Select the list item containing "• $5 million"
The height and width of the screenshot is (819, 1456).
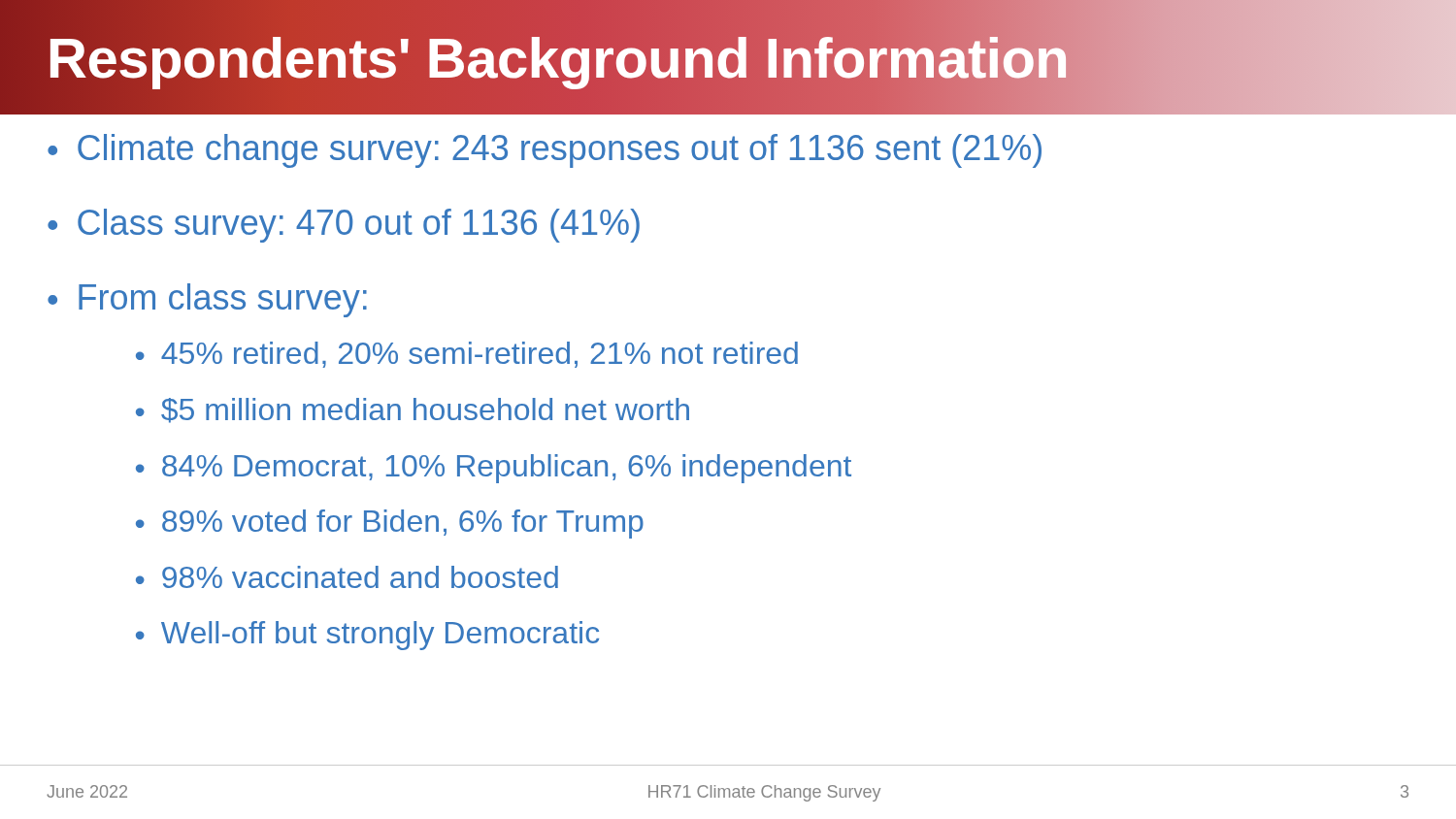[413, 411]
